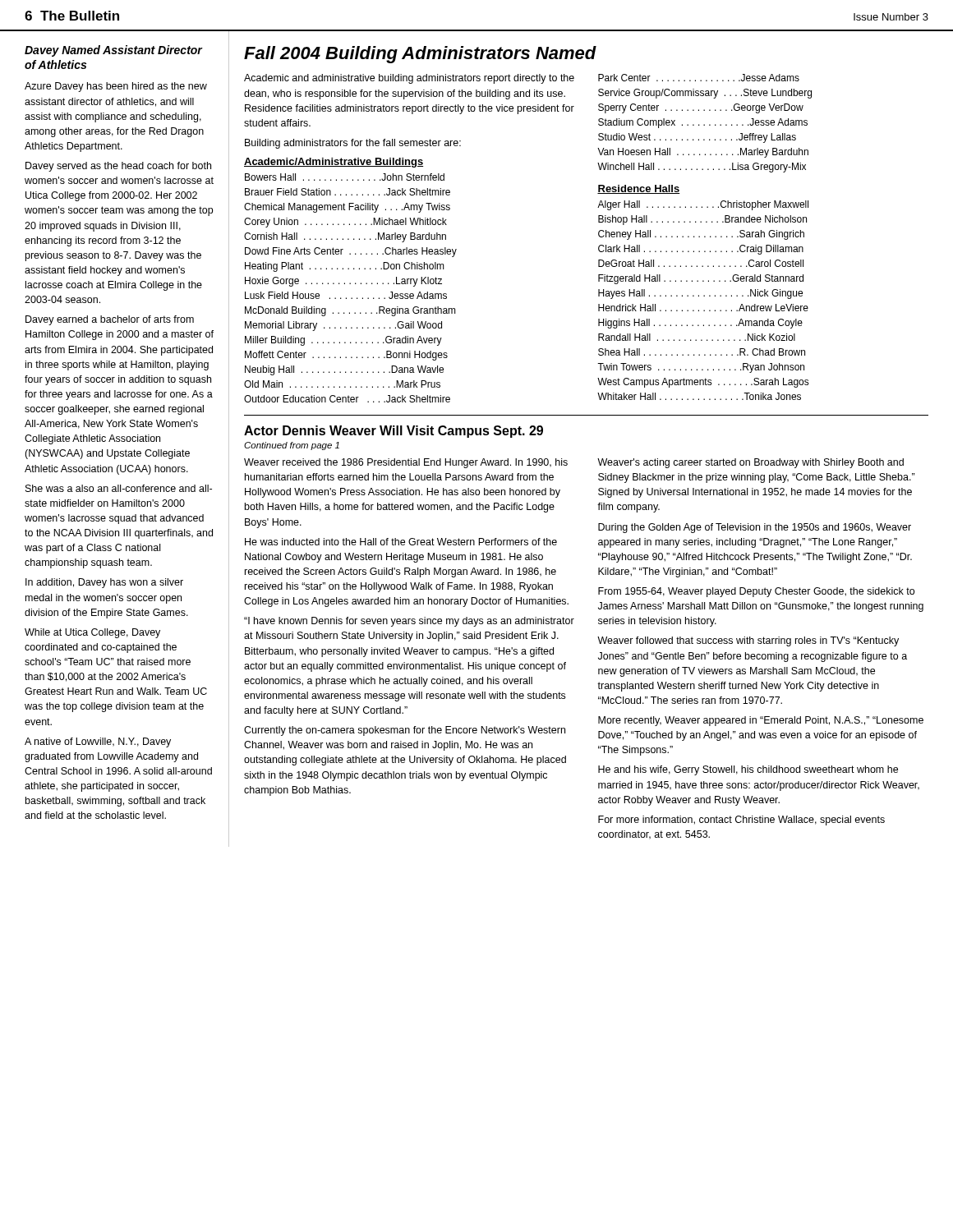Locate the element starting "McDonald Building . . ."
The height and width of the screenshot is (1232, 953).
coord(409,310)
